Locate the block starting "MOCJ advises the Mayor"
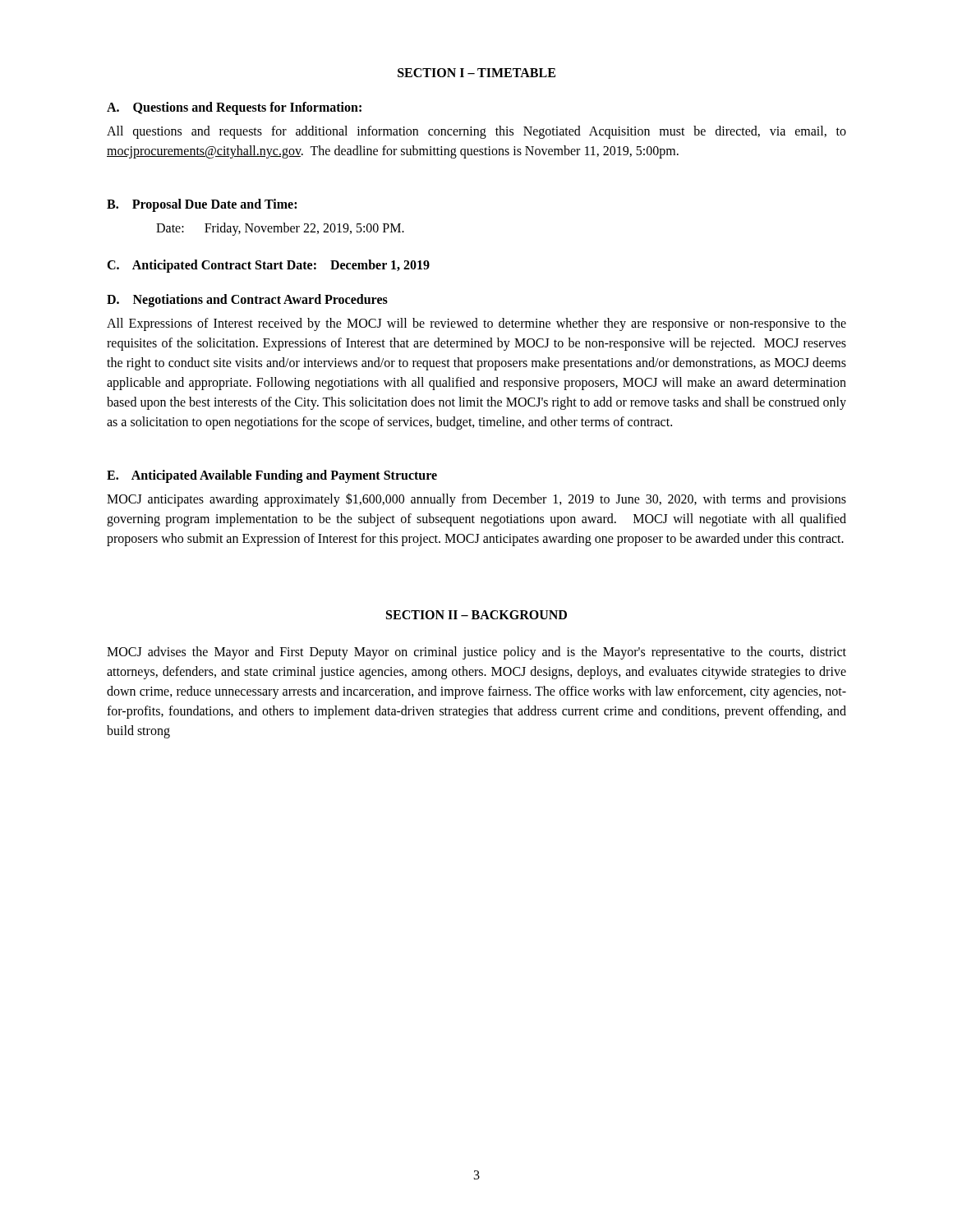 coord(476,691)
